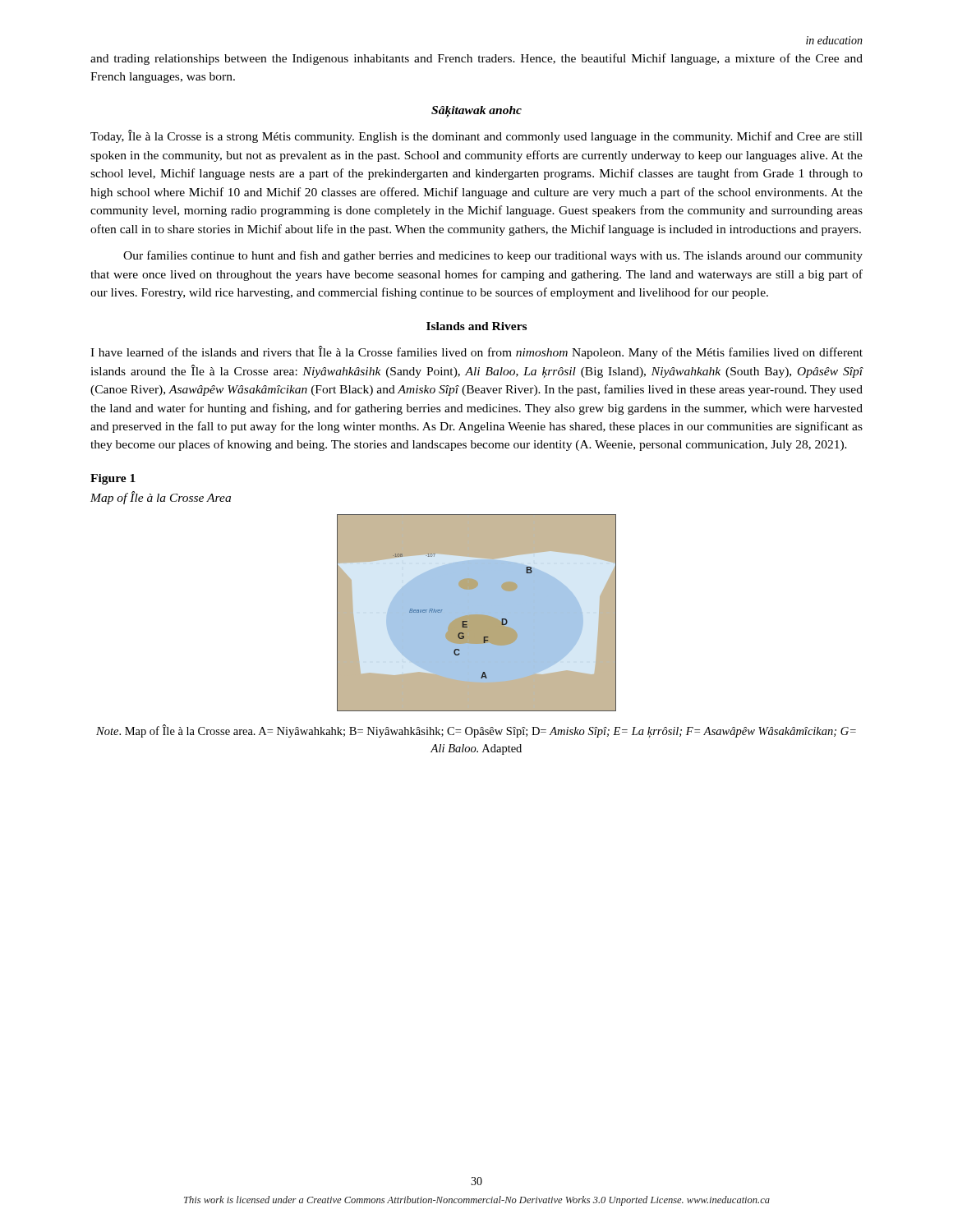Click on the map
Viewport: 953px width, 1232px height.
(x=476, y=615)
